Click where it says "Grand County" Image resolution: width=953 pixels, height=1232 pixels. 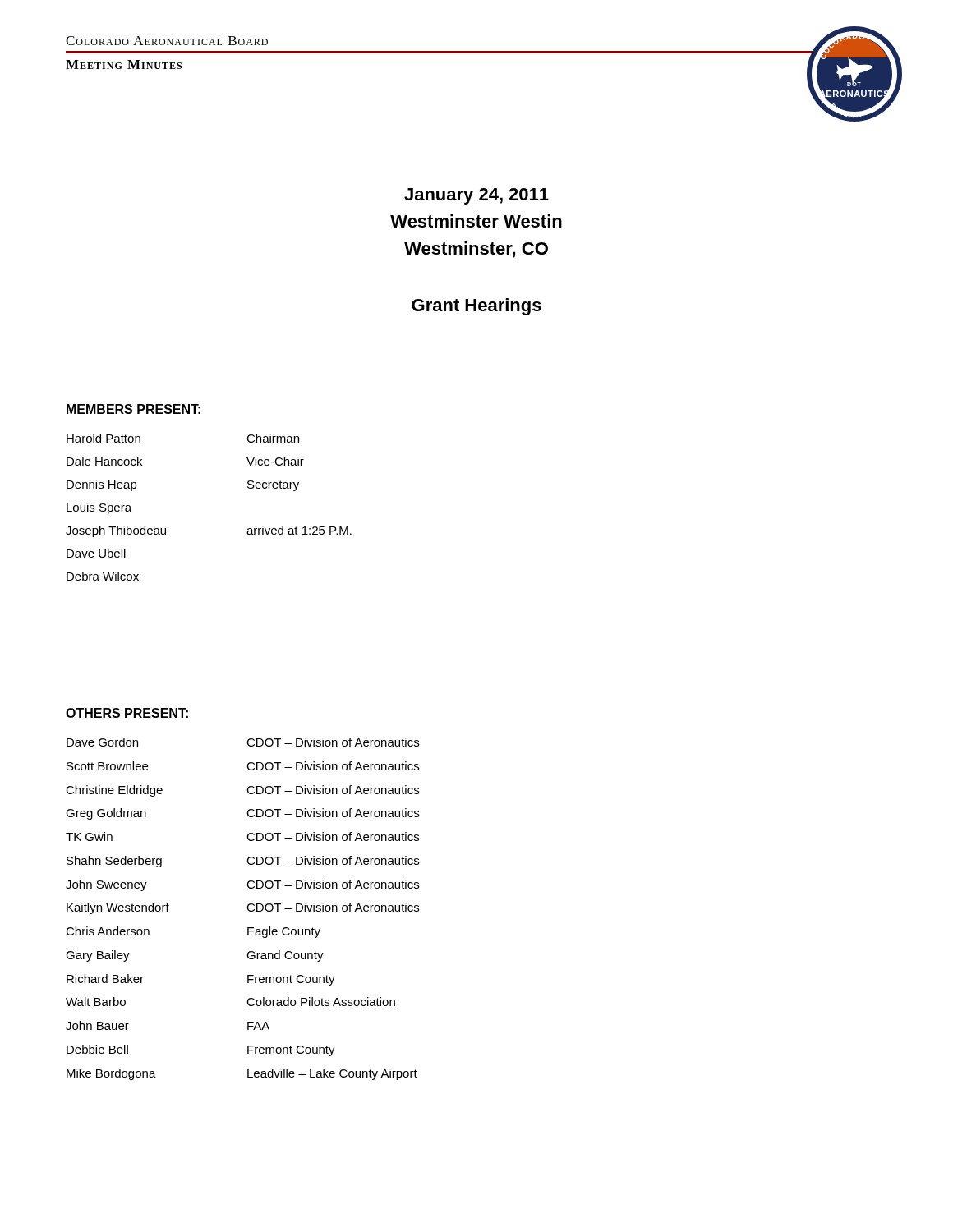(285, 955)
